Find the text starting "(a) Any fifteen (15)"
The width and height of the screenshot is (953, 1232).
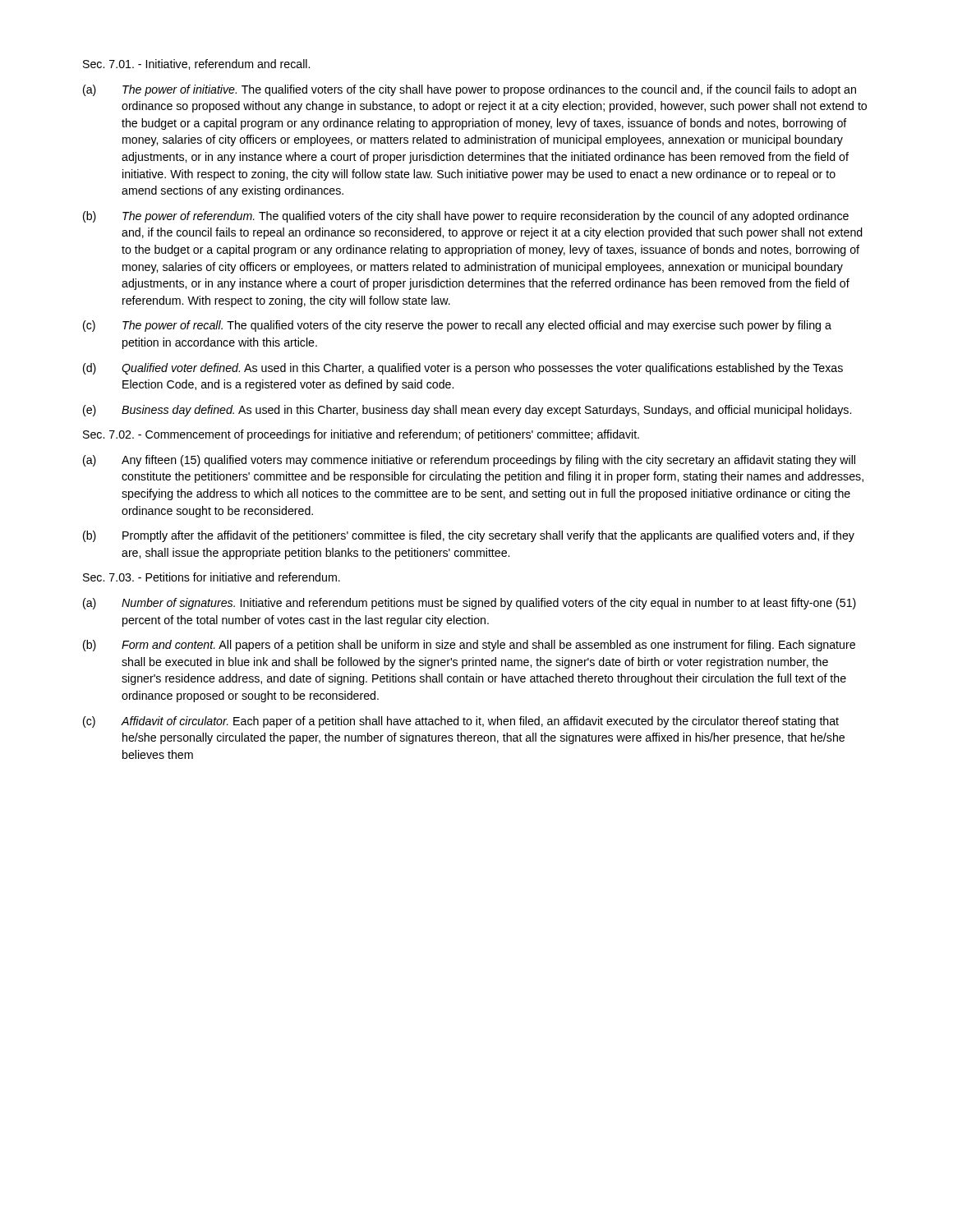pos(476,485)
